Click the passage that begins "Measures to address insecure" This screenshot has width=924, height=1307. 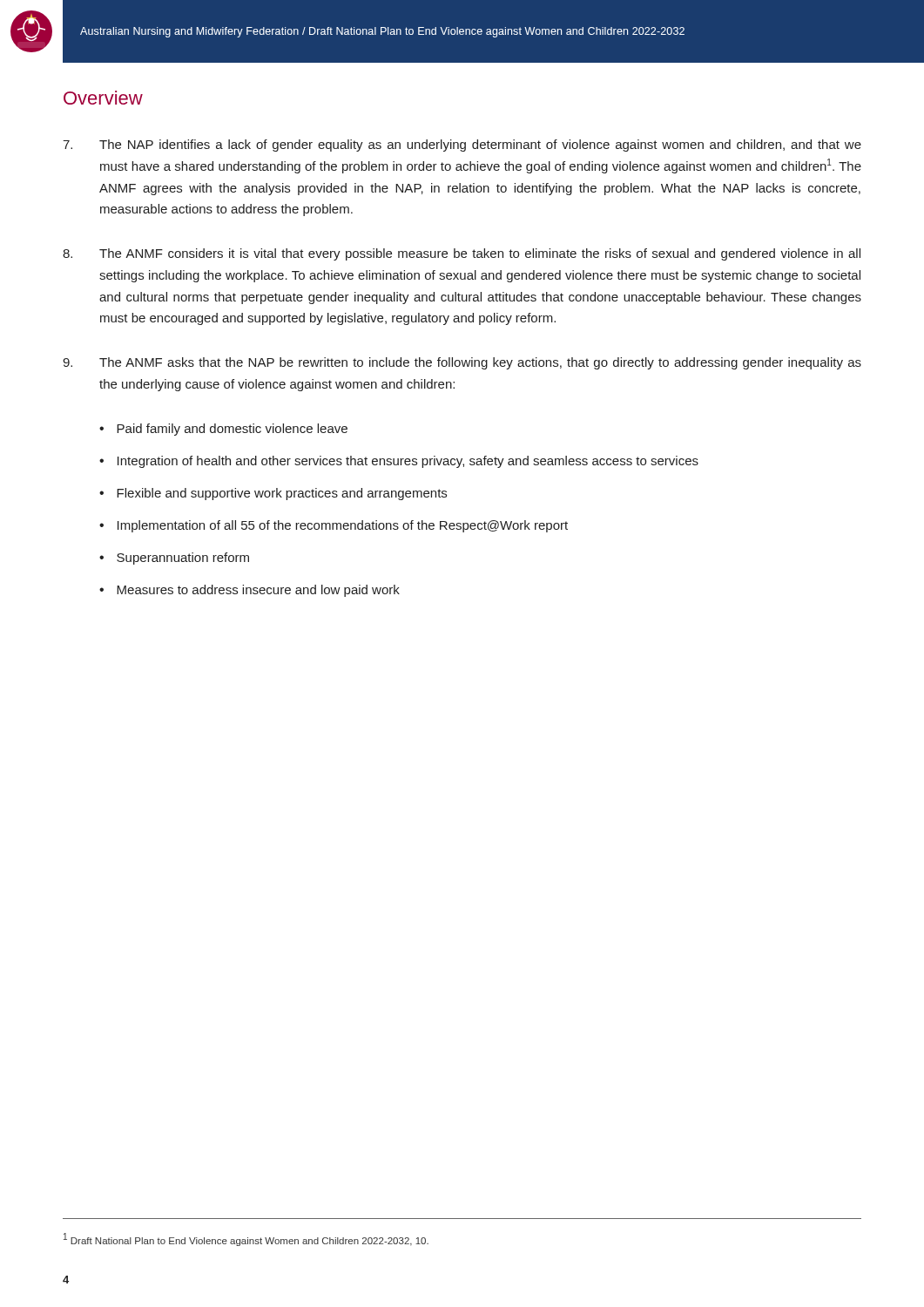[250, 591]
